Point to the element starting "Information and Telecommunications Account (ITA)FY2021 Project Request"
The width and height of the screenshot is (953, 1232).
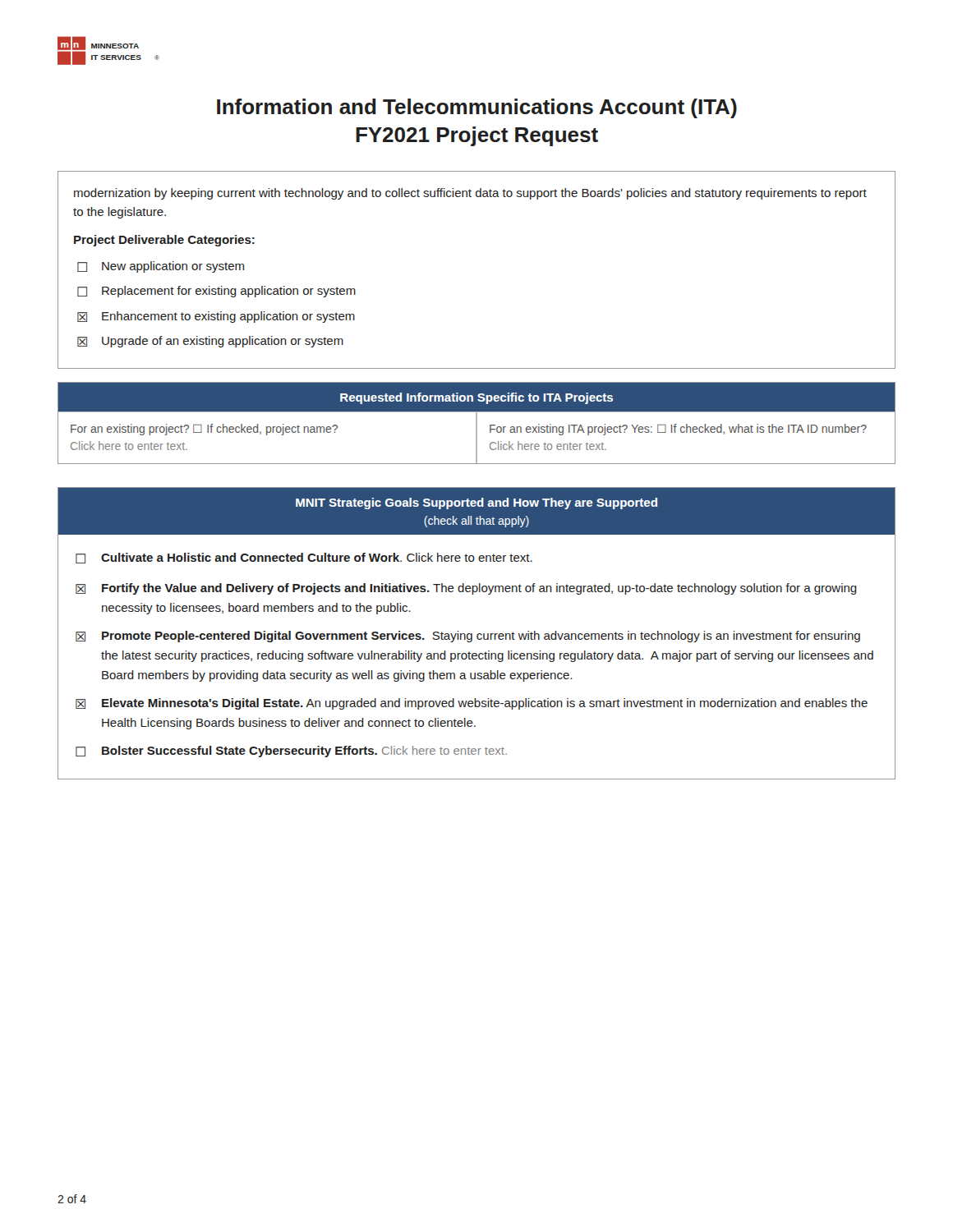476,121
